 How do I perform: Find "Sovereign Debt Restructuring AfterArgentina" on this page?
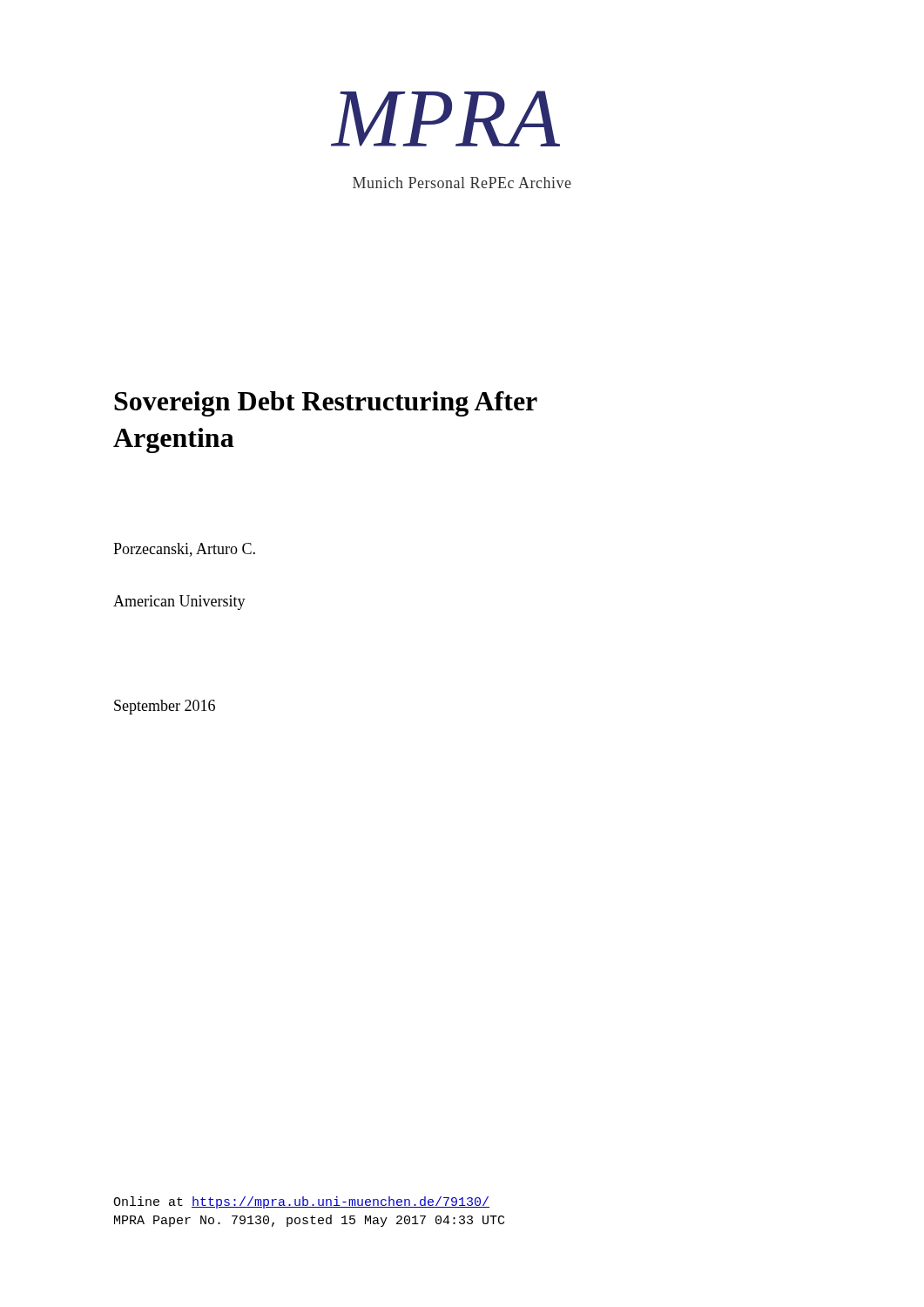tap(396, 420)
